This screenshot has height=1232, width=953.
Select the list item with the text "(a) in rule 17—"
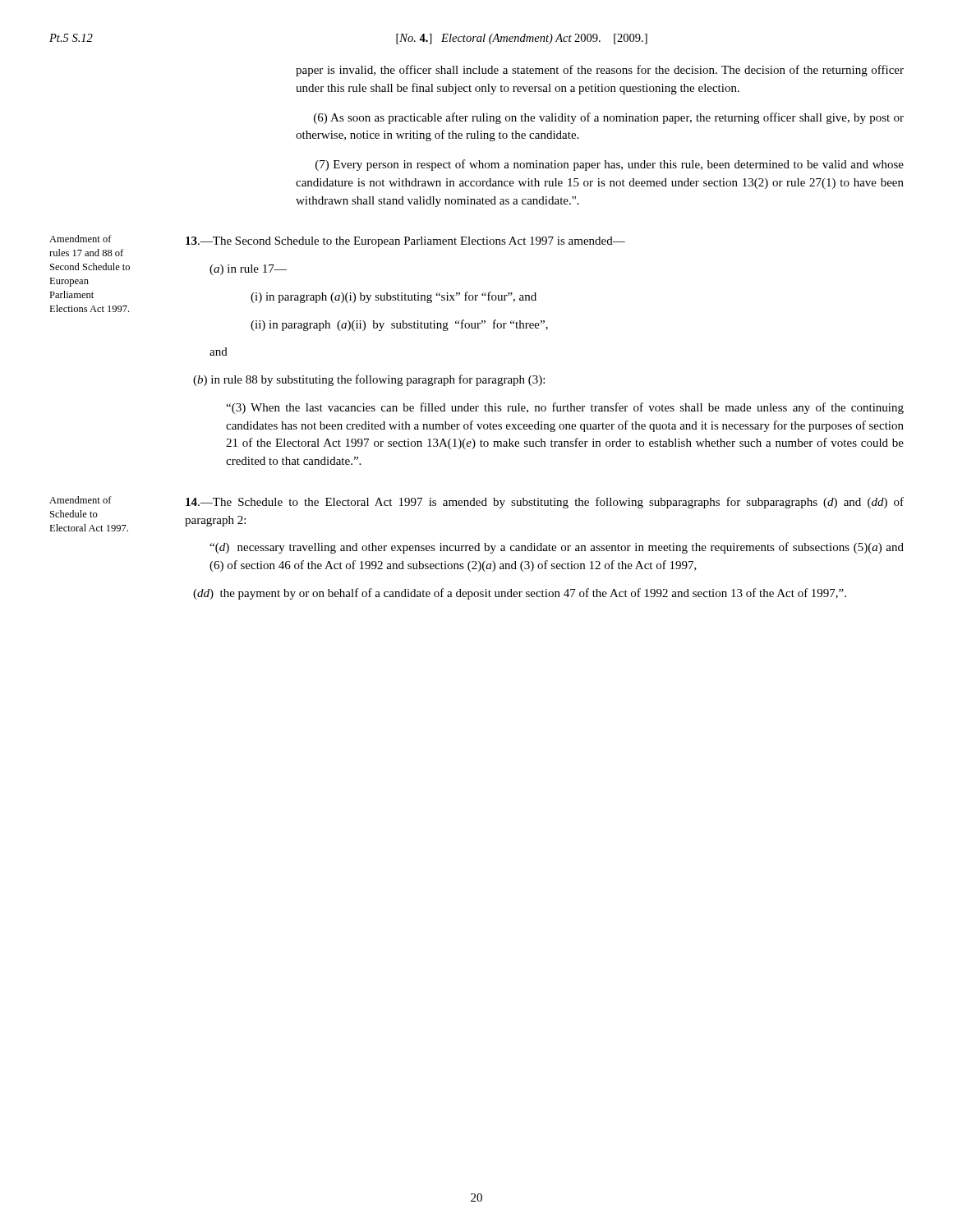tap(248, 269)
